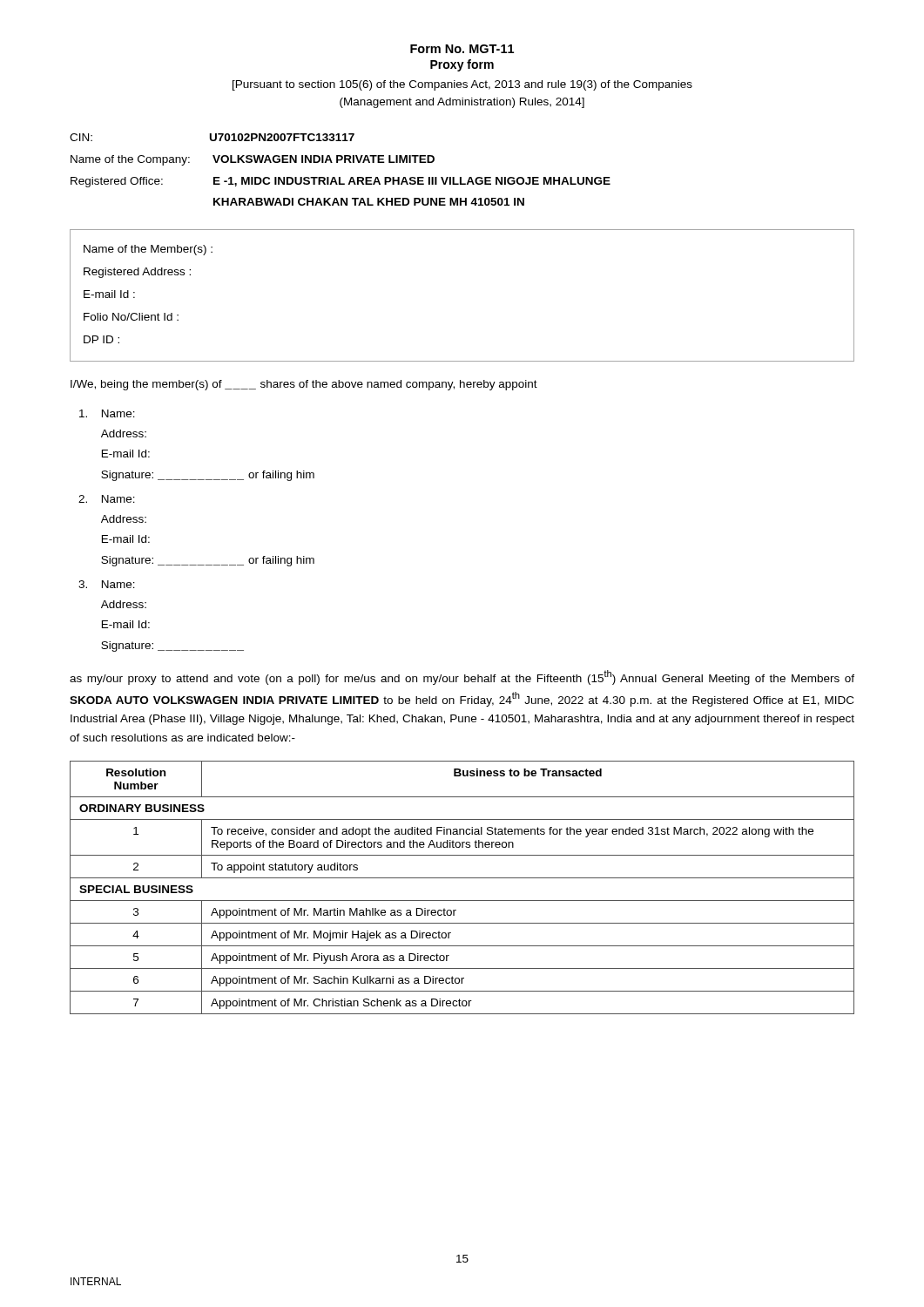Image resolution: width=924 pixels, height=1307 pixels.
Task: Select the text block that says "as my/our proxy to attend and vote"
Action: (462, 706)
